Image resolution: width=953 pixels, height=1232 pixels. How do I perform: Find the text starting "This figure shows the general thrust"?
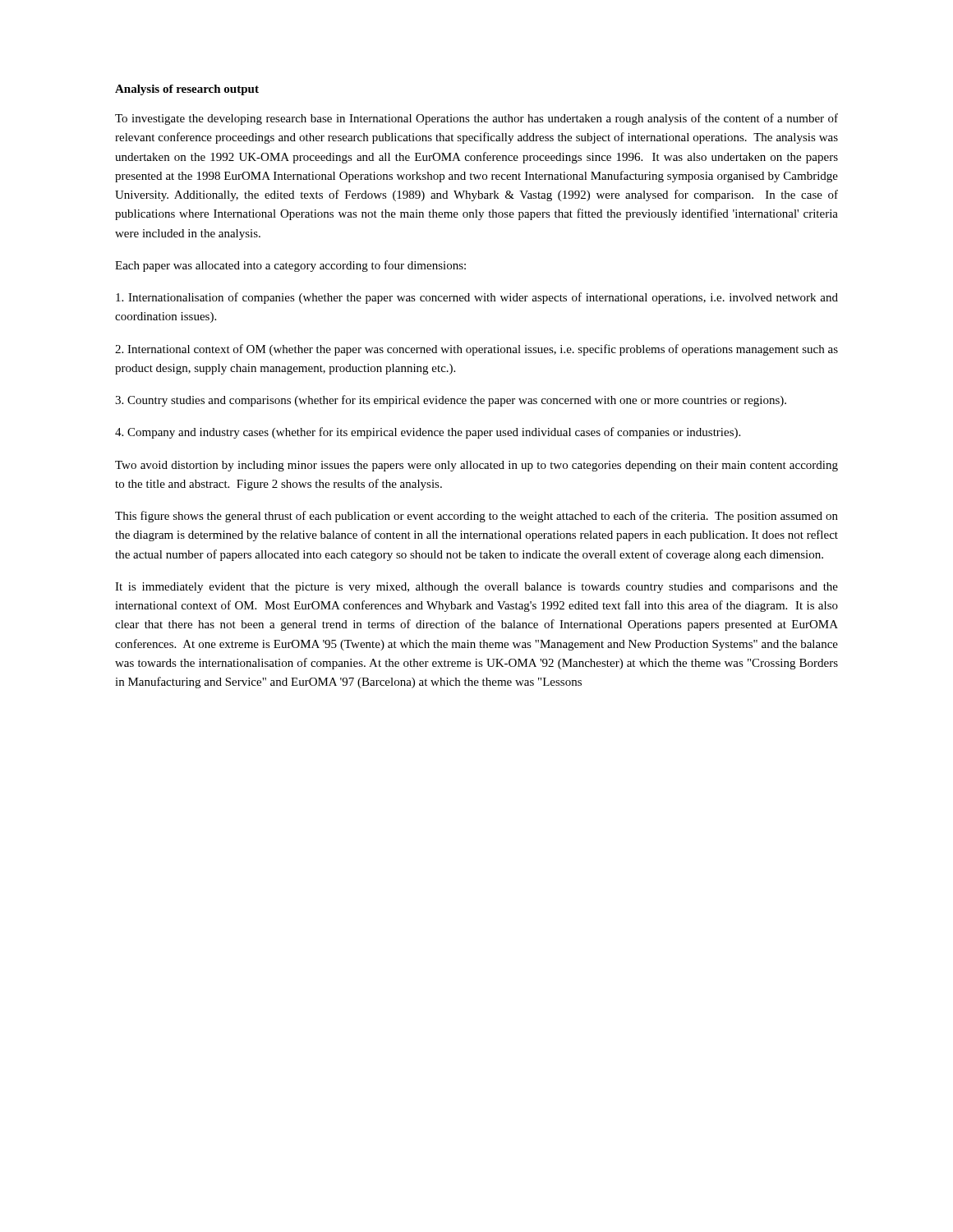click(476, 535)
